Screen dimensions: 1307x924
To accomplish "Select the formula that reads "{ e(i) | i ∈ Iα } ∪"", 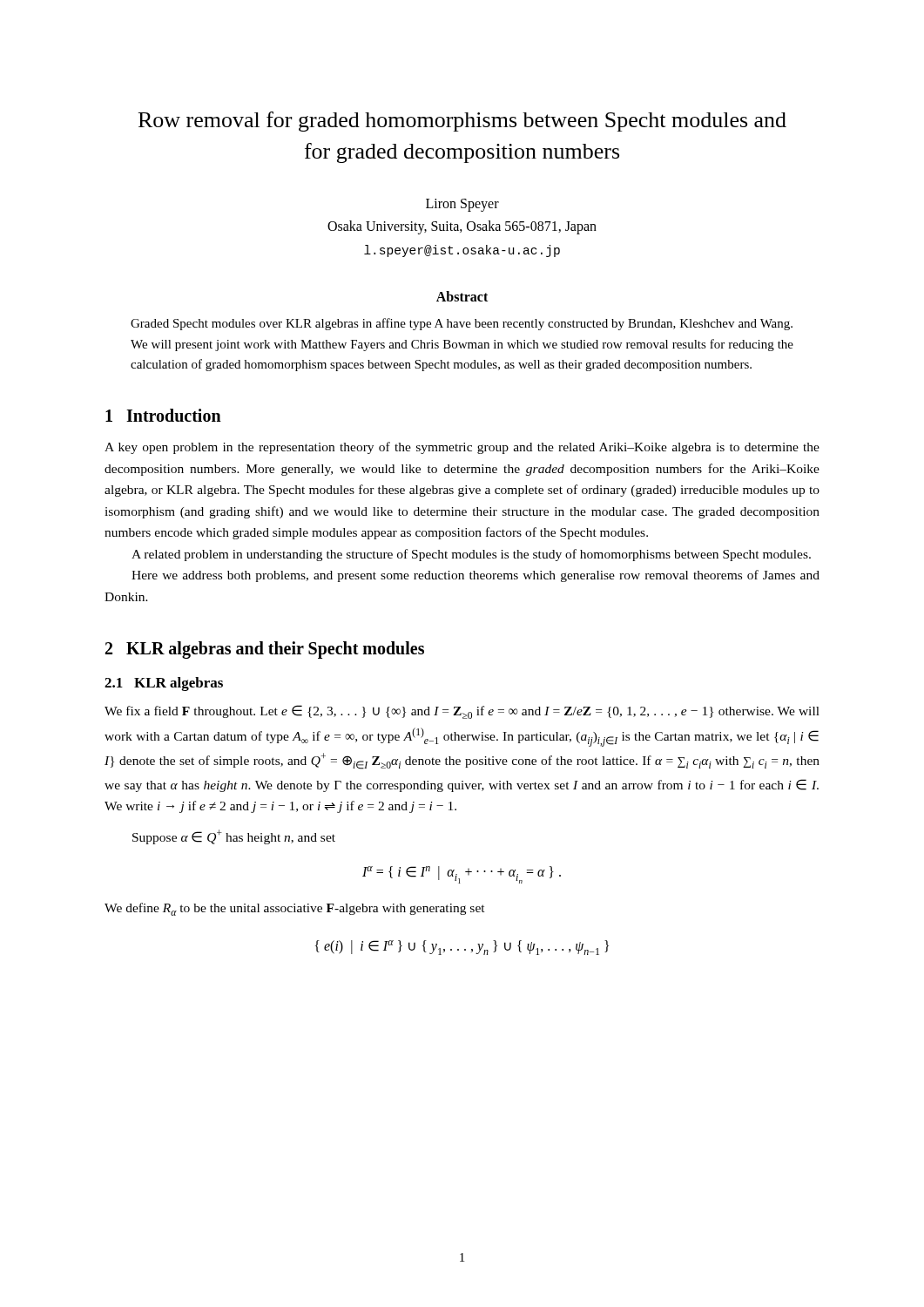I will [462, 946].
